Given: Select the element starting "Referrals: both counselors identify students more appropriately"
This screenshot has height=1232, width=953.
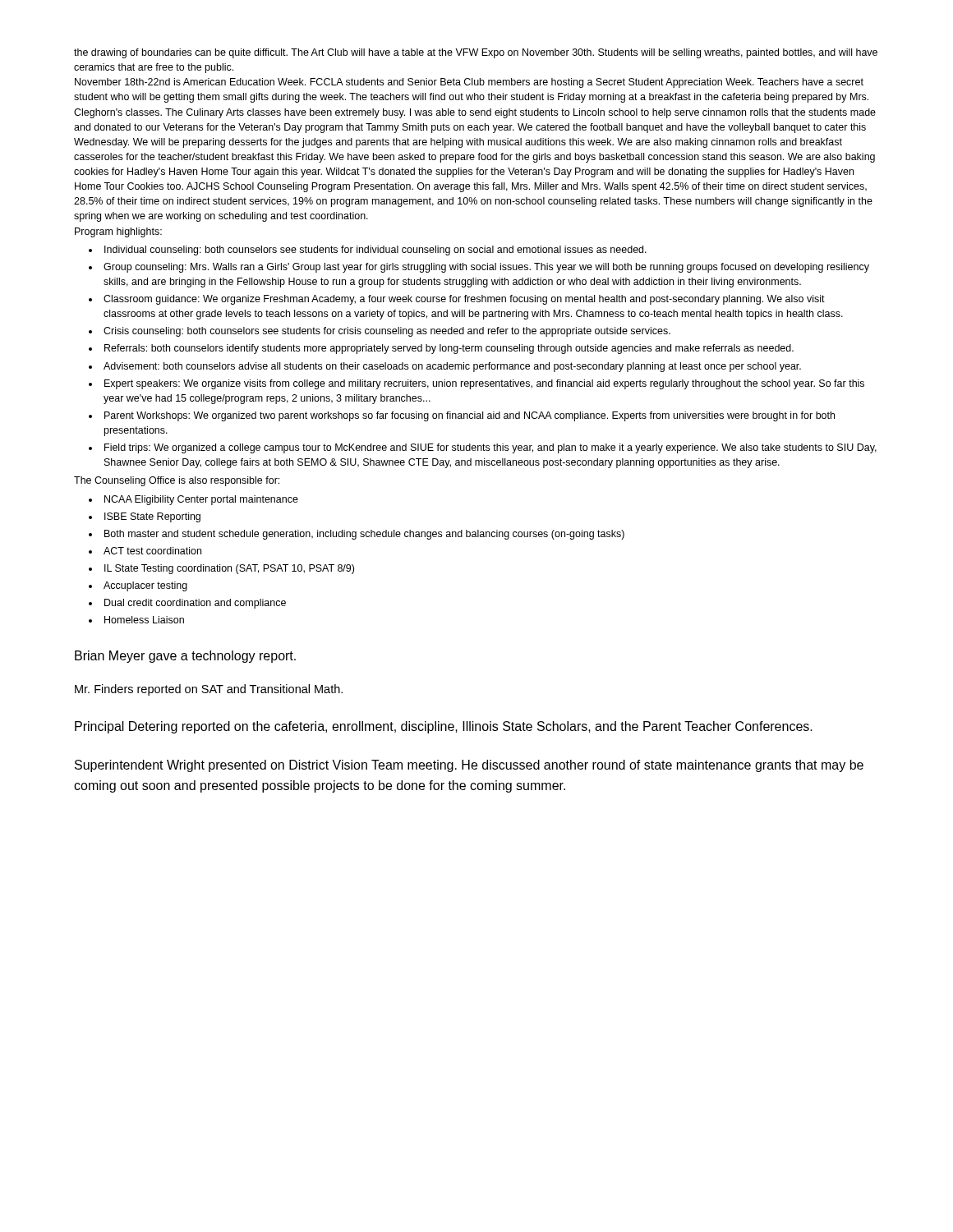Looking at the screenshot, I should [449, 349].
